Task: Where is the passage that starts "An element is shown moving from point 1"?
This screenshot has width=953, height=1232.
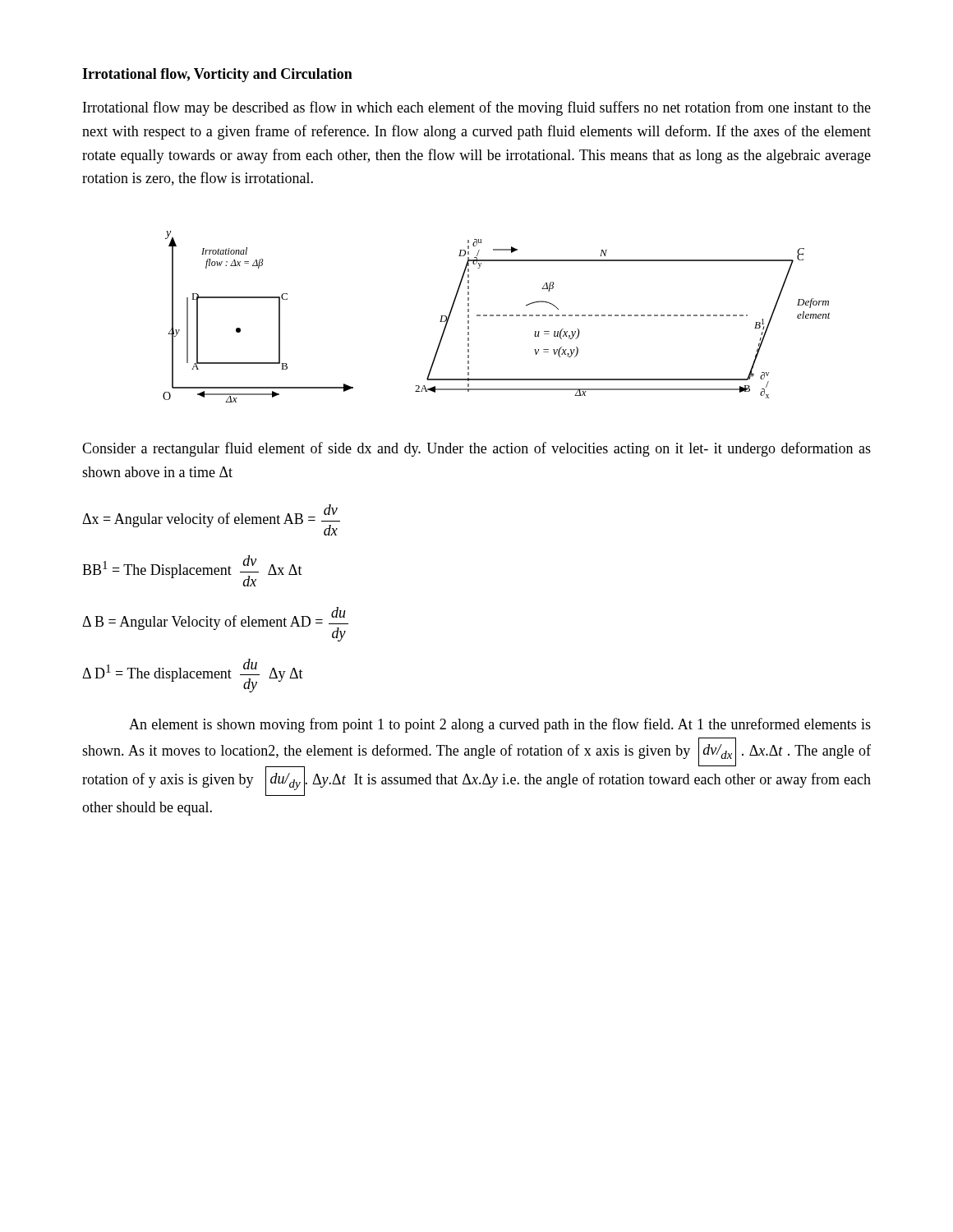Action: click(x=476, y=766)
